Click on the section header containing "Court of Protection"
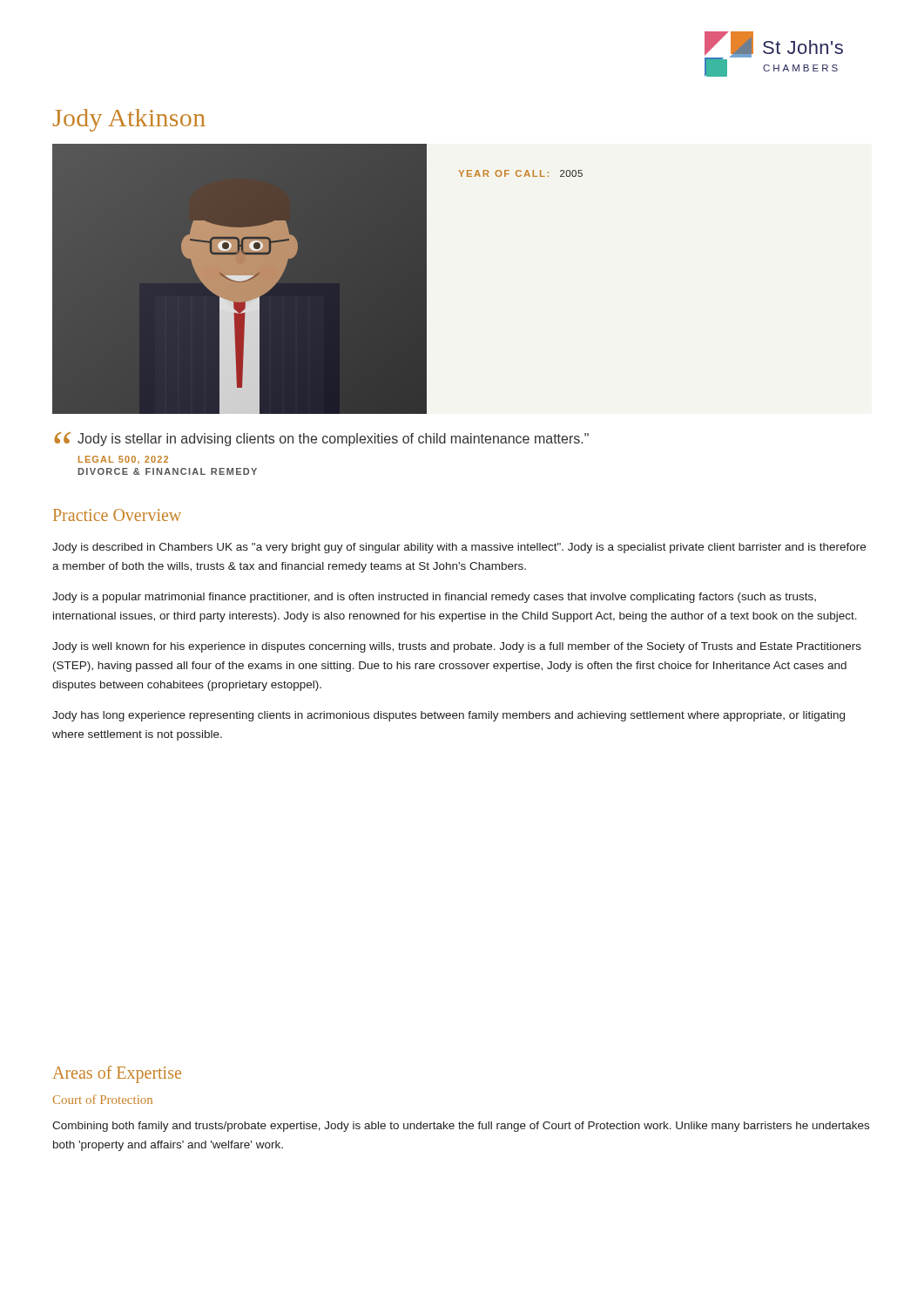Screen dimensions: 1307x924 coord(103,1100)
